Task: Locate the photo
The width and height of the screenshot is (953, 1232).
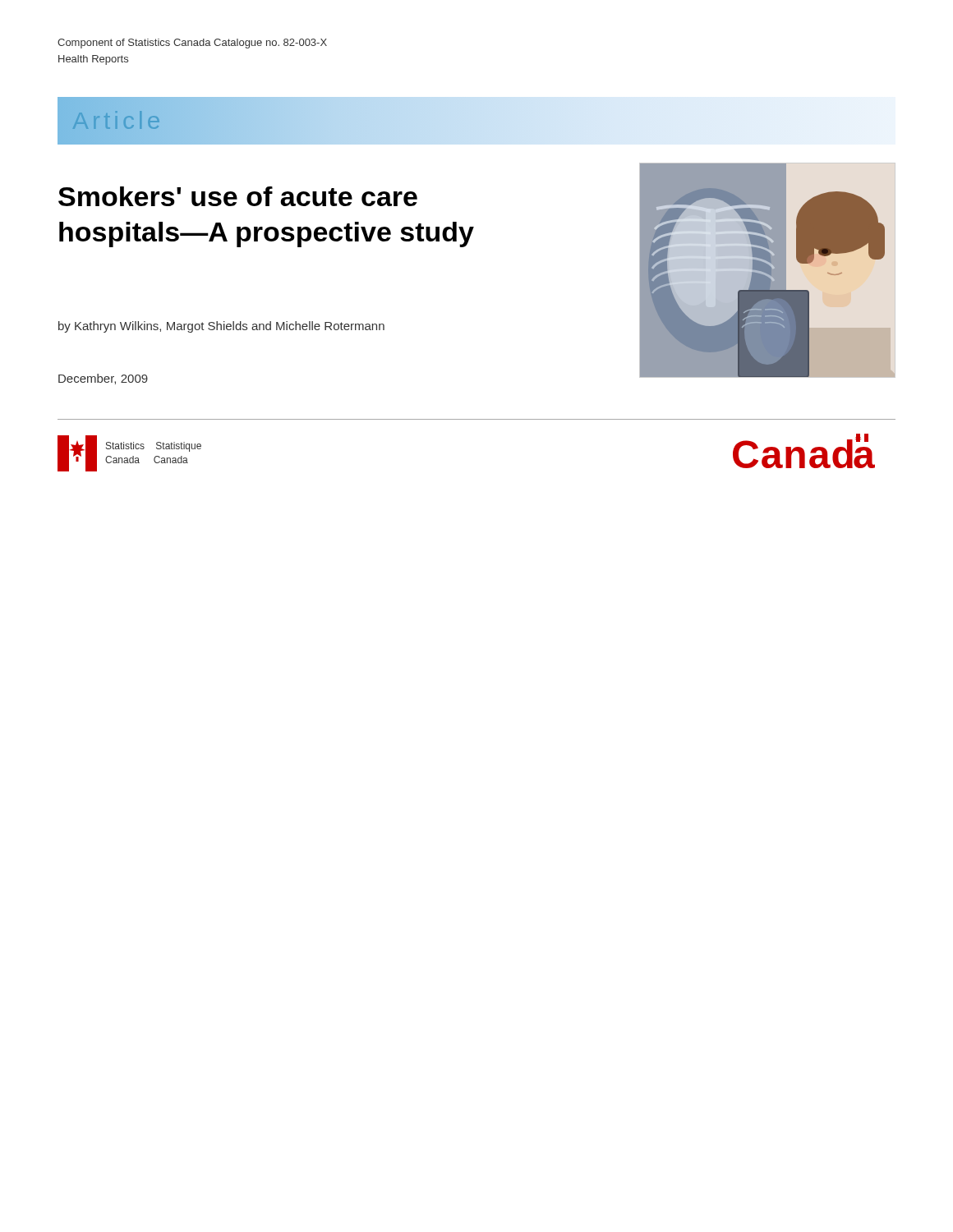Action: click(x=767, y=270)
